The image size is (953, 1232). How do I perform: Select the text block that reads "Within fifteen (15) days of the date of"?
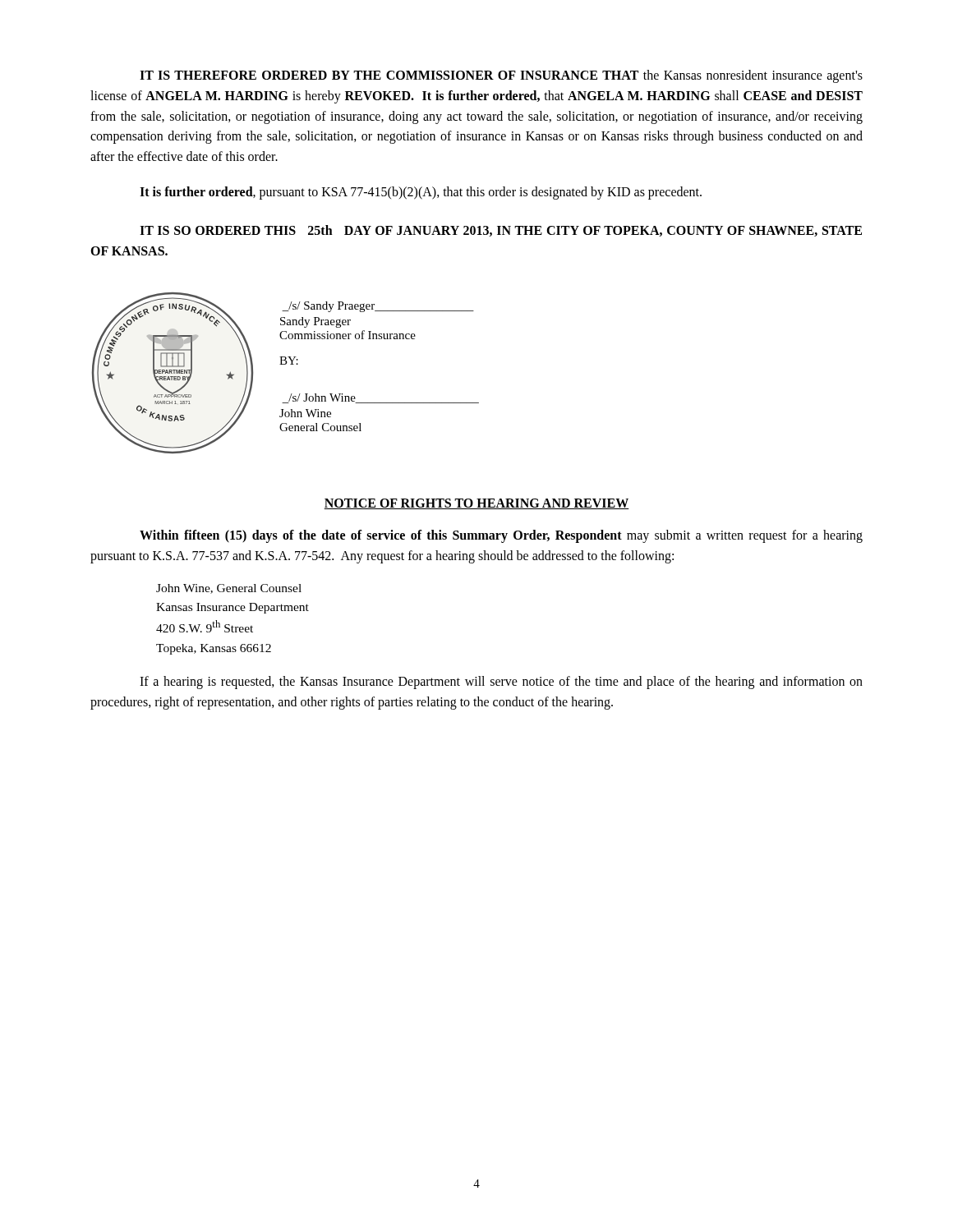point(476,546)
